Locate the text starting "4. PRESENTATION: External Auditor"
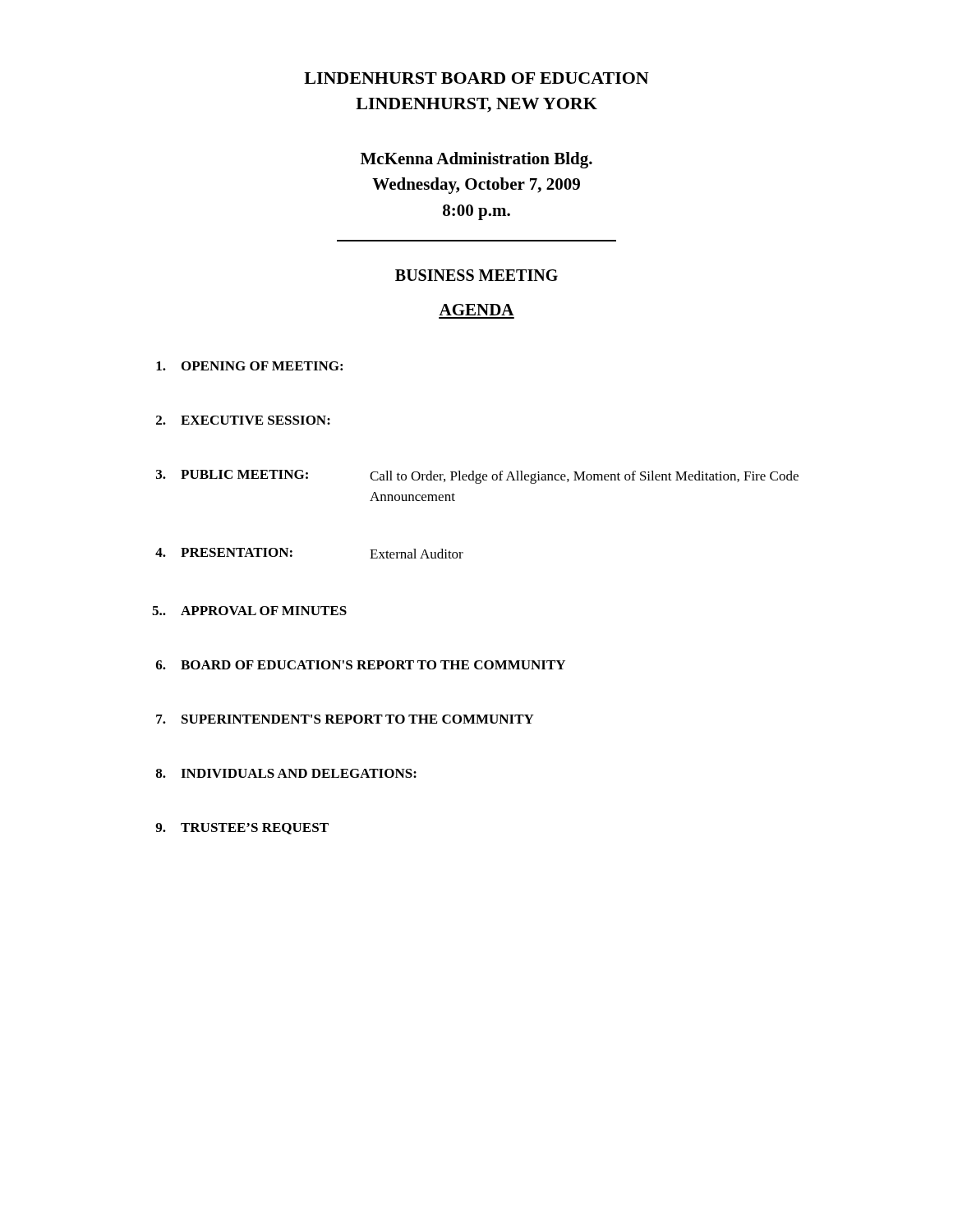953x1232 pixels. tap(247, 553)
